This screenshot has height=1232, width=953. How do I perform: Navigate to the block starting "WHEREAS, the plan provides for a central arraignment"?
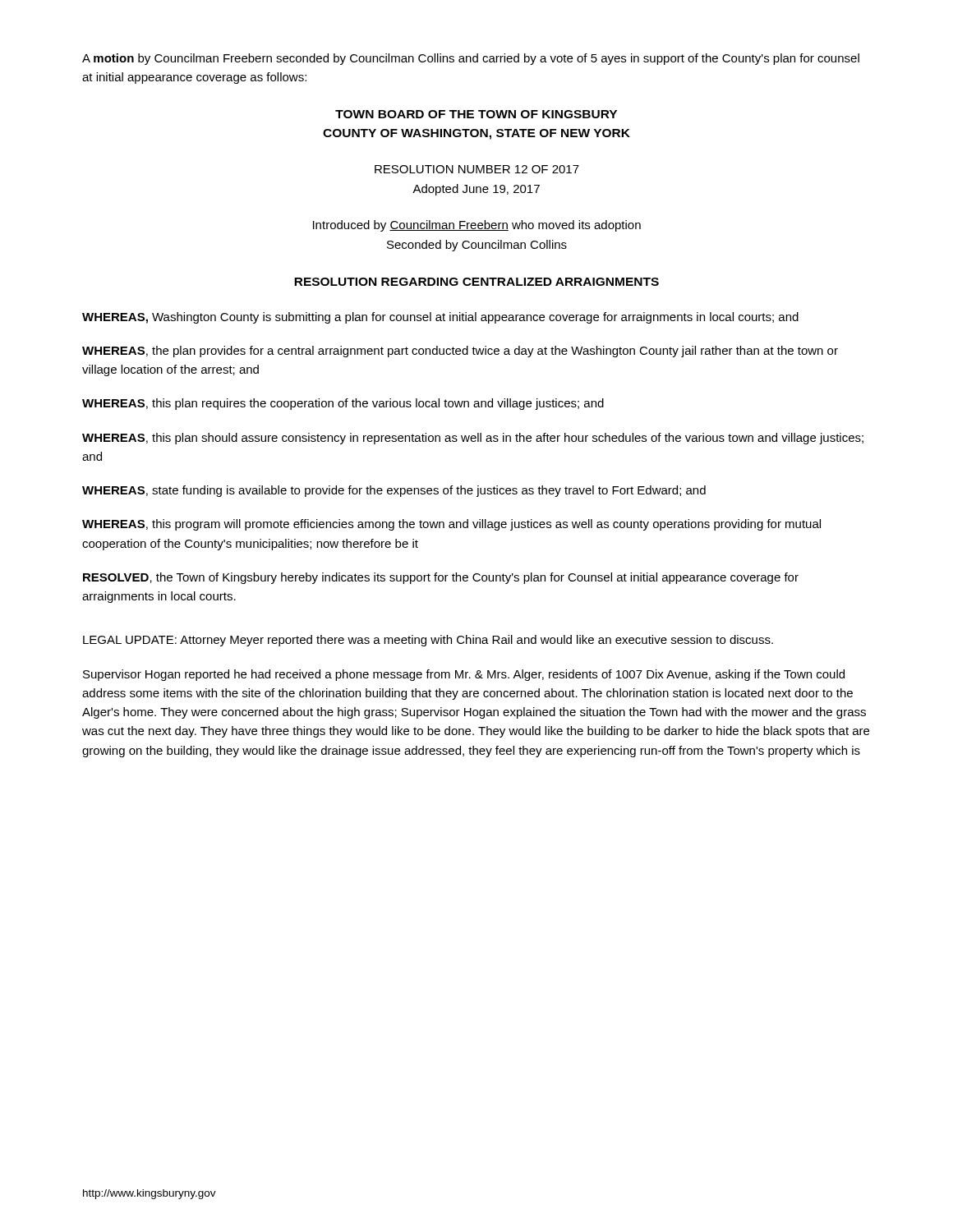[x=460, y=360]
